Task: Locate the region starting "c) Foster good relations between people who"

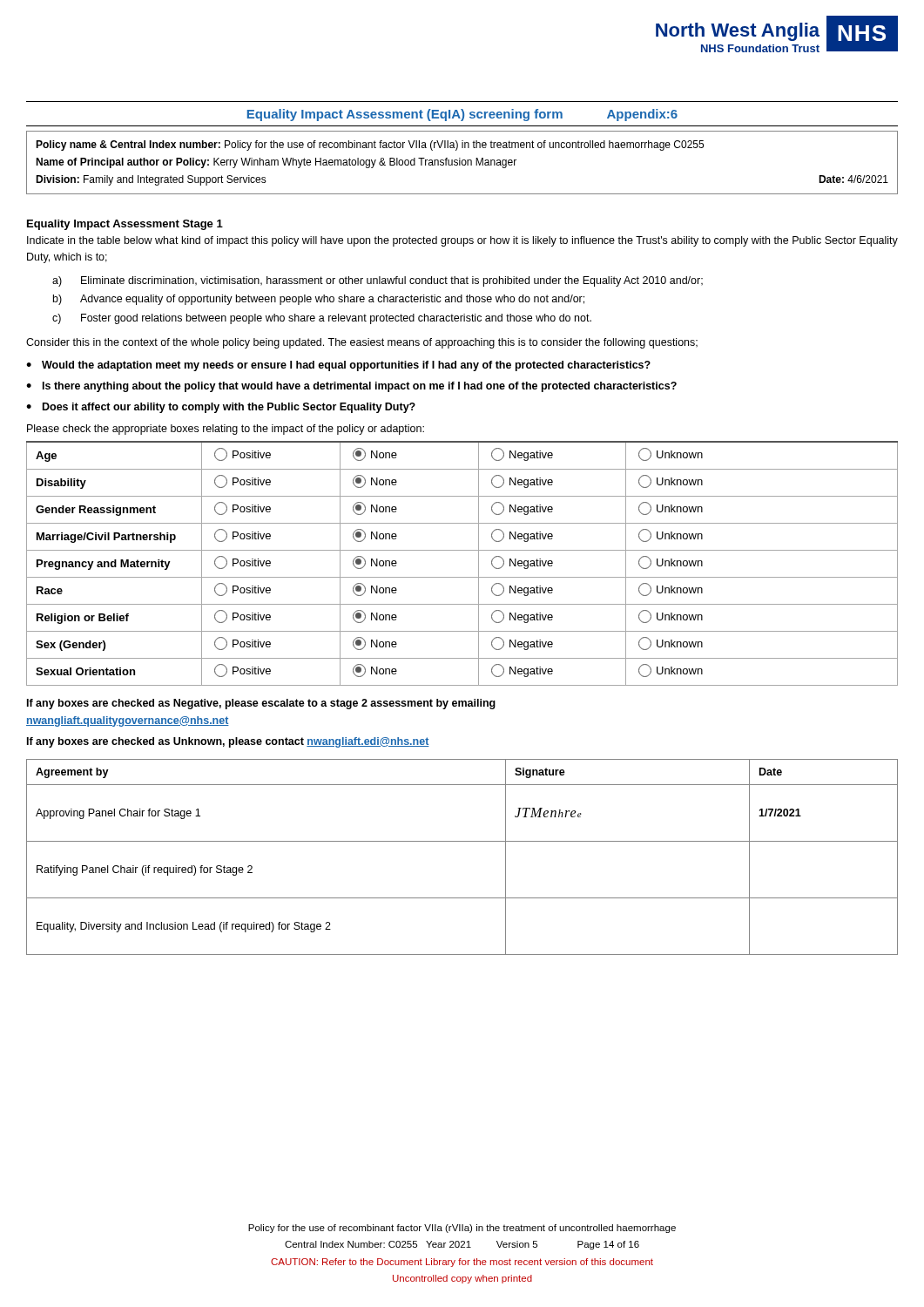Action: [x=309, y=318]
